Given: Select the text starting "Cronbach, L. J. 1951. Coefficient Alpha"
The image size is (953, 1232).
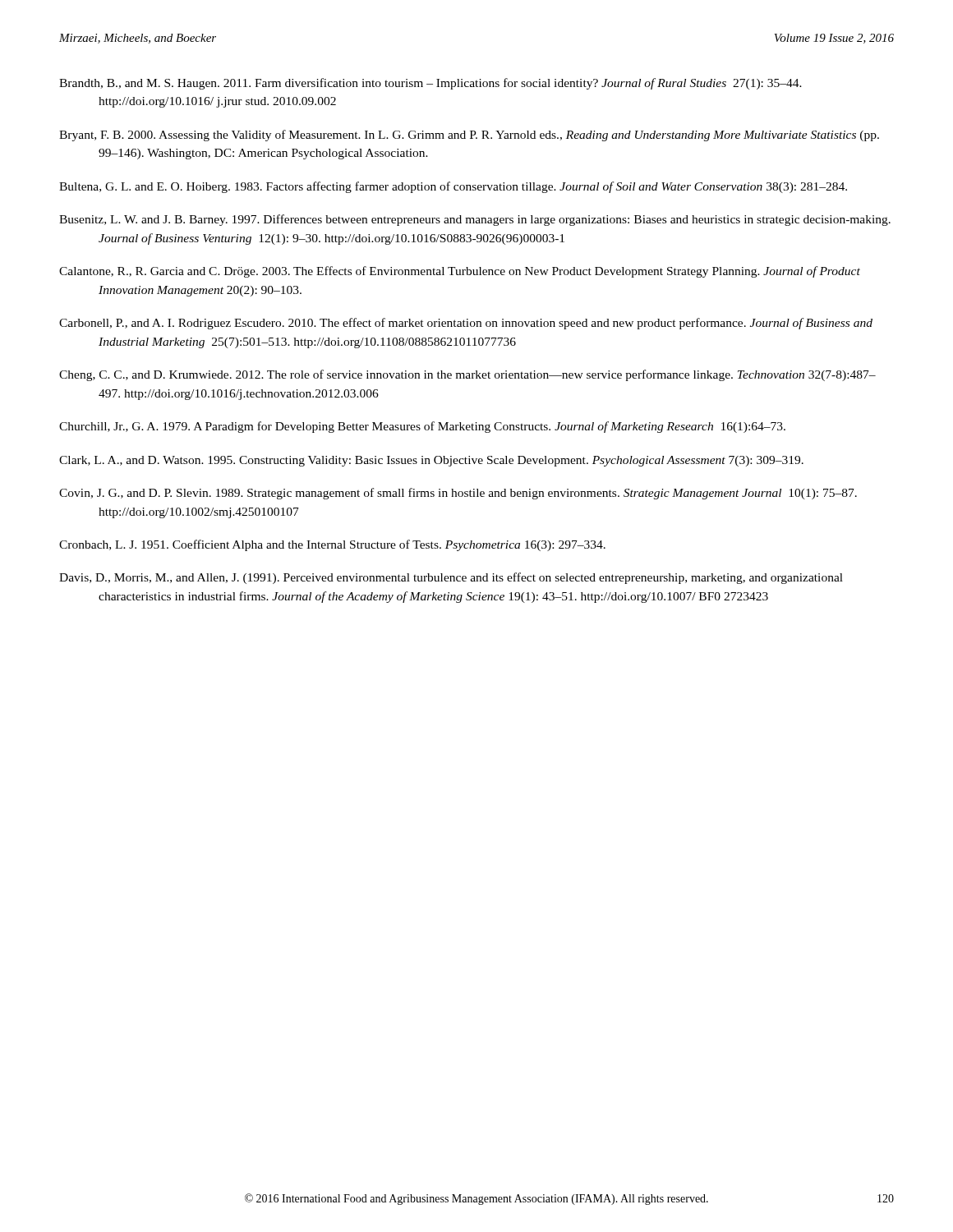Looking at the screenshot, I should tap(333, 544).
